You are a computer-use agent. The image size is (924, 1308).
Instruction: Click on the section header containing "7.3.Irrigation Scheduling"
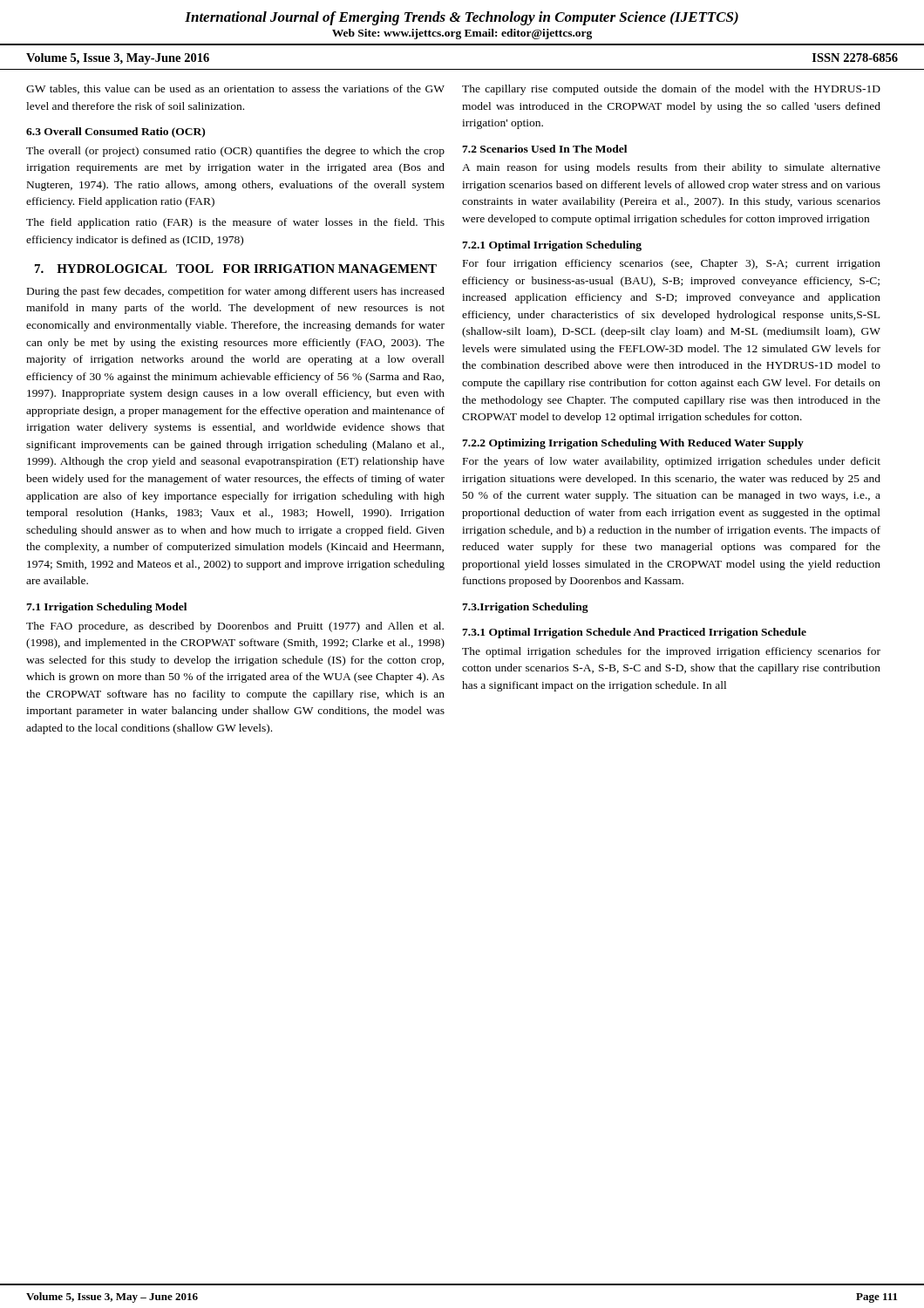(x=525, y=608)
